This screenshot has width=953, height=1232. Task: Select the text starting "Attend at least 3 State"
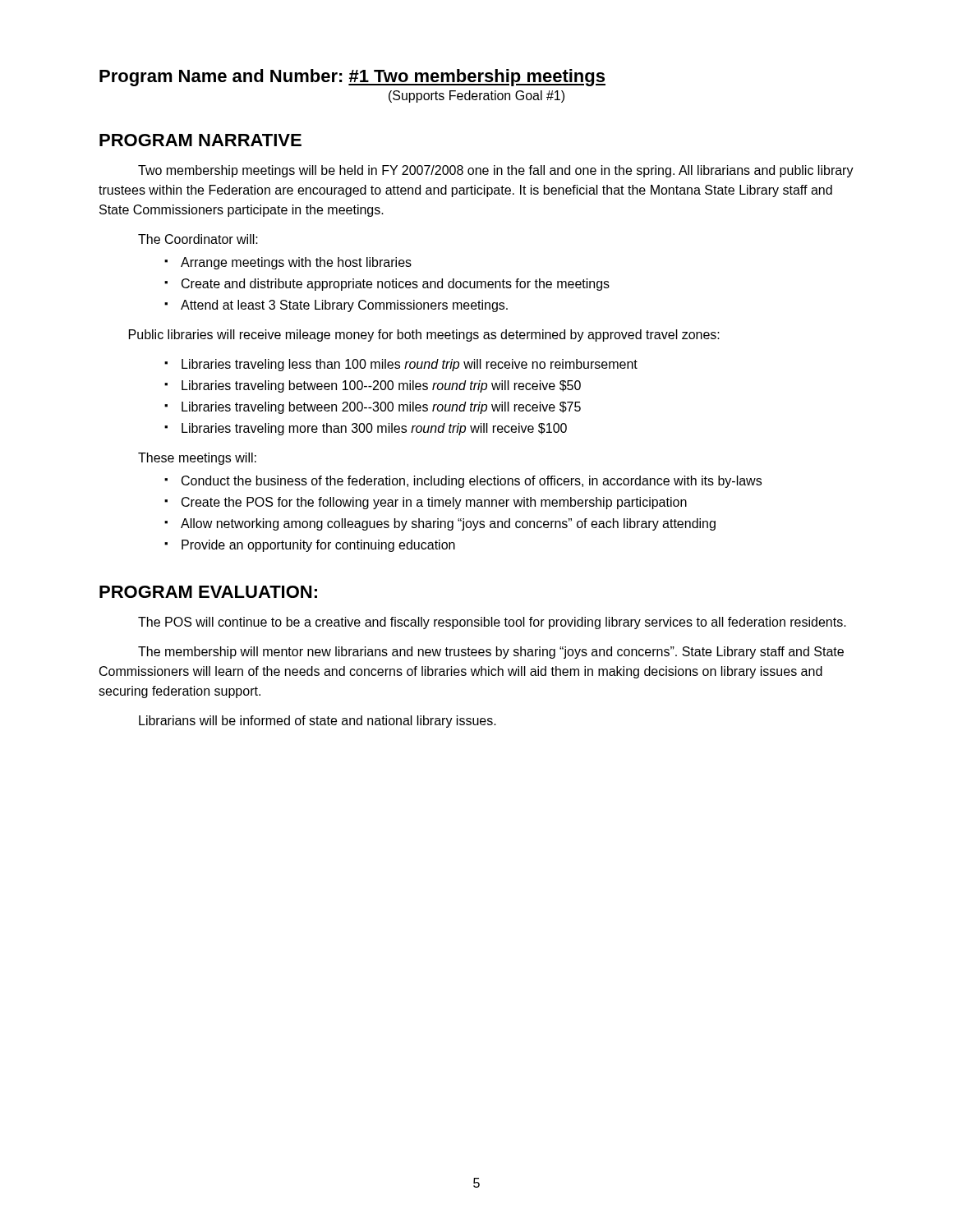pos(345,305)
